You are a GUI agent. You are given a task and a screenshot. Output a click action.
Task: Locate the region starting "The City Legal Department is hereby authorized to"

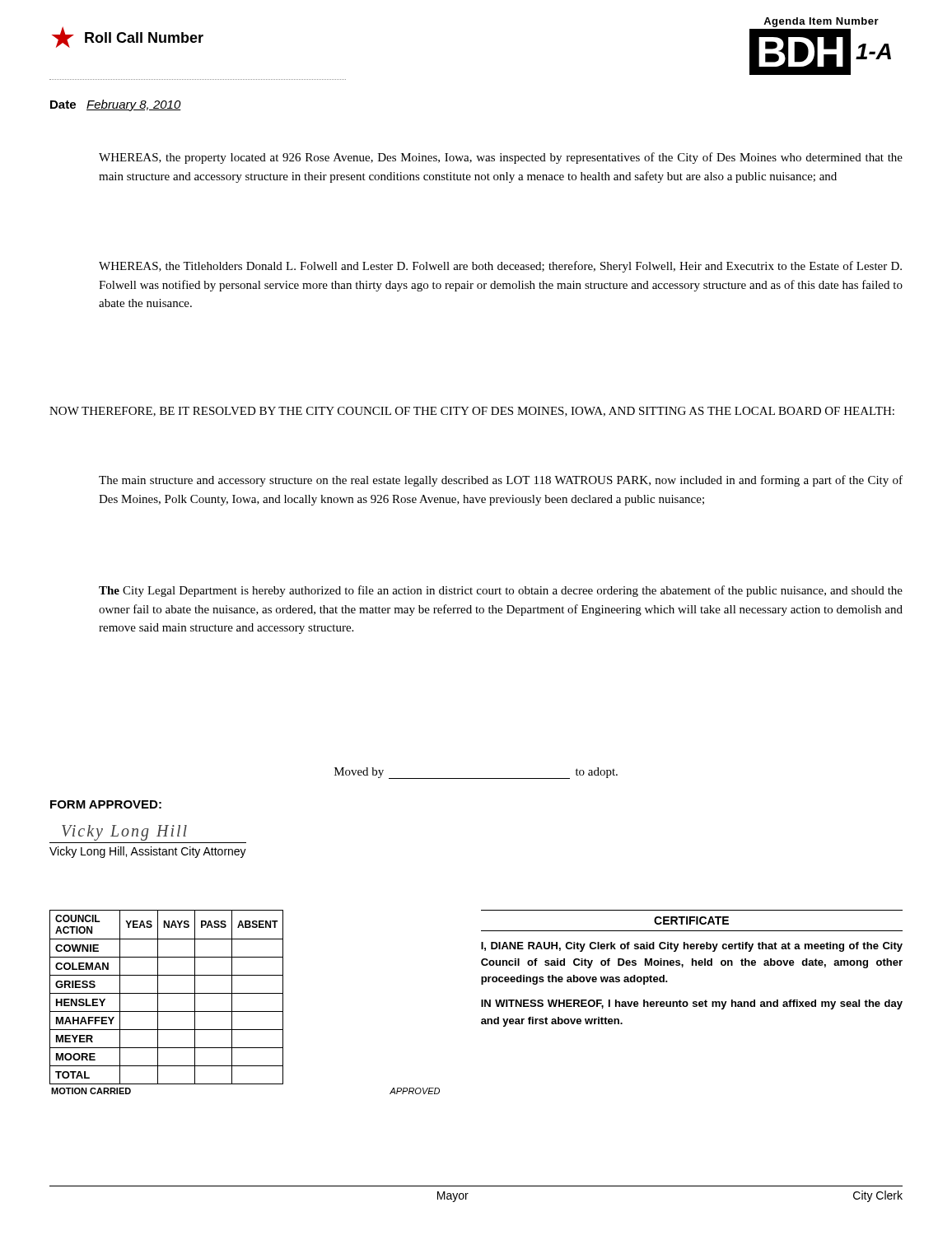501,609
